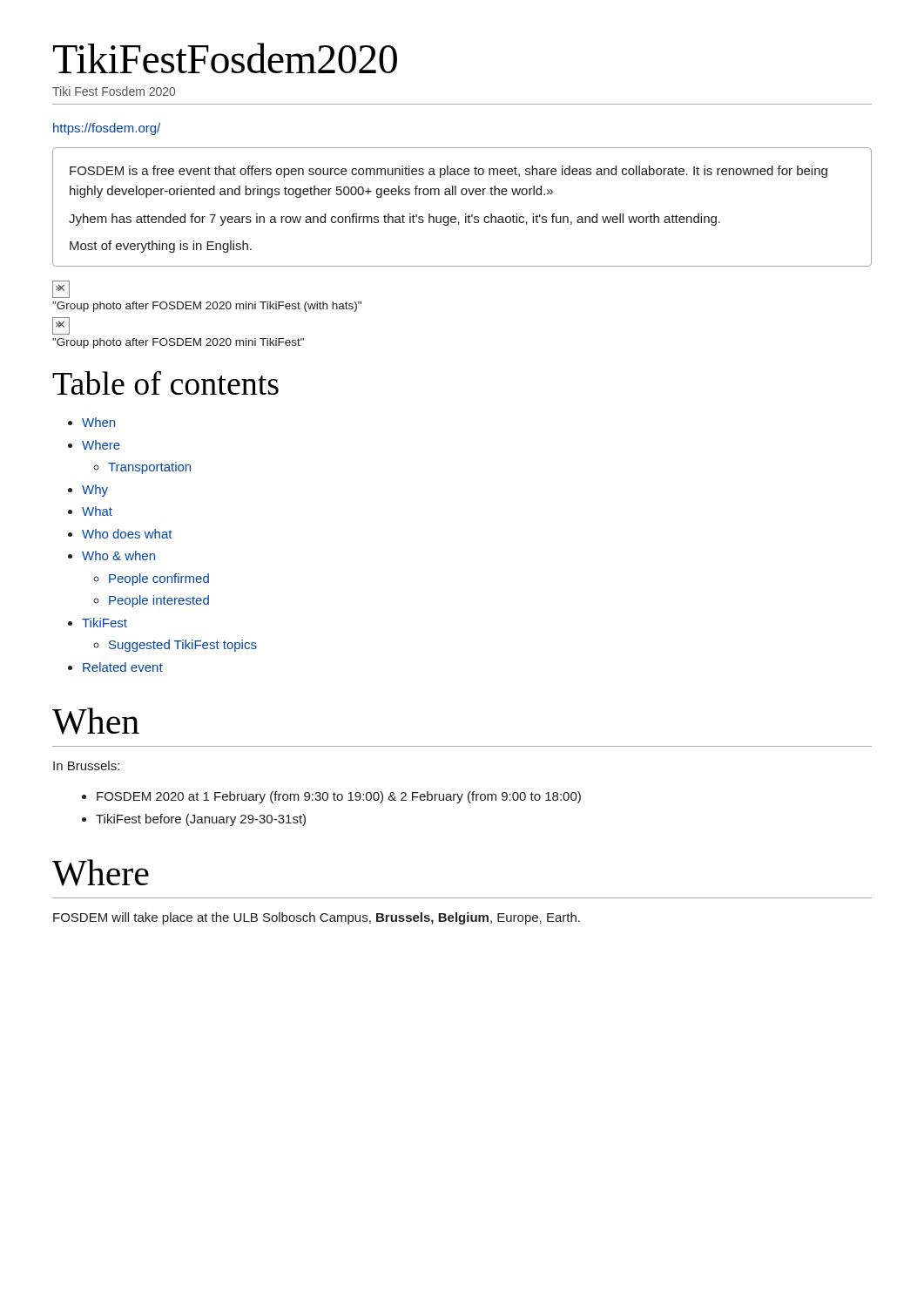Screen dimensions: 1307x924
Task: Locate the block of text that opens with "Who & when People"
Action: click(x=118, y=555)
